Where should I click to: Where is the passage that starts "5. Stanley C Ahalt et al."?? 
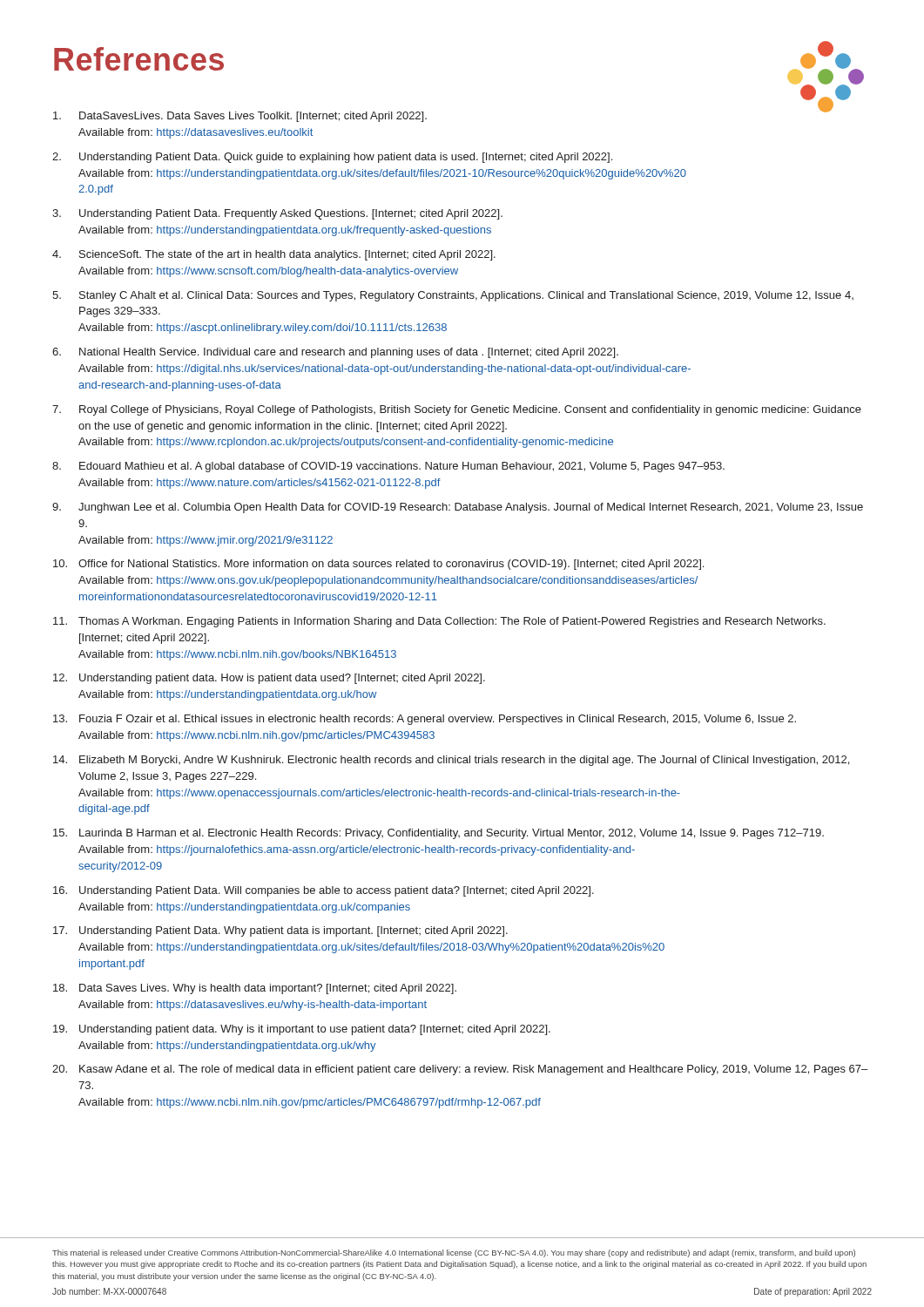(x=453, y=296)
